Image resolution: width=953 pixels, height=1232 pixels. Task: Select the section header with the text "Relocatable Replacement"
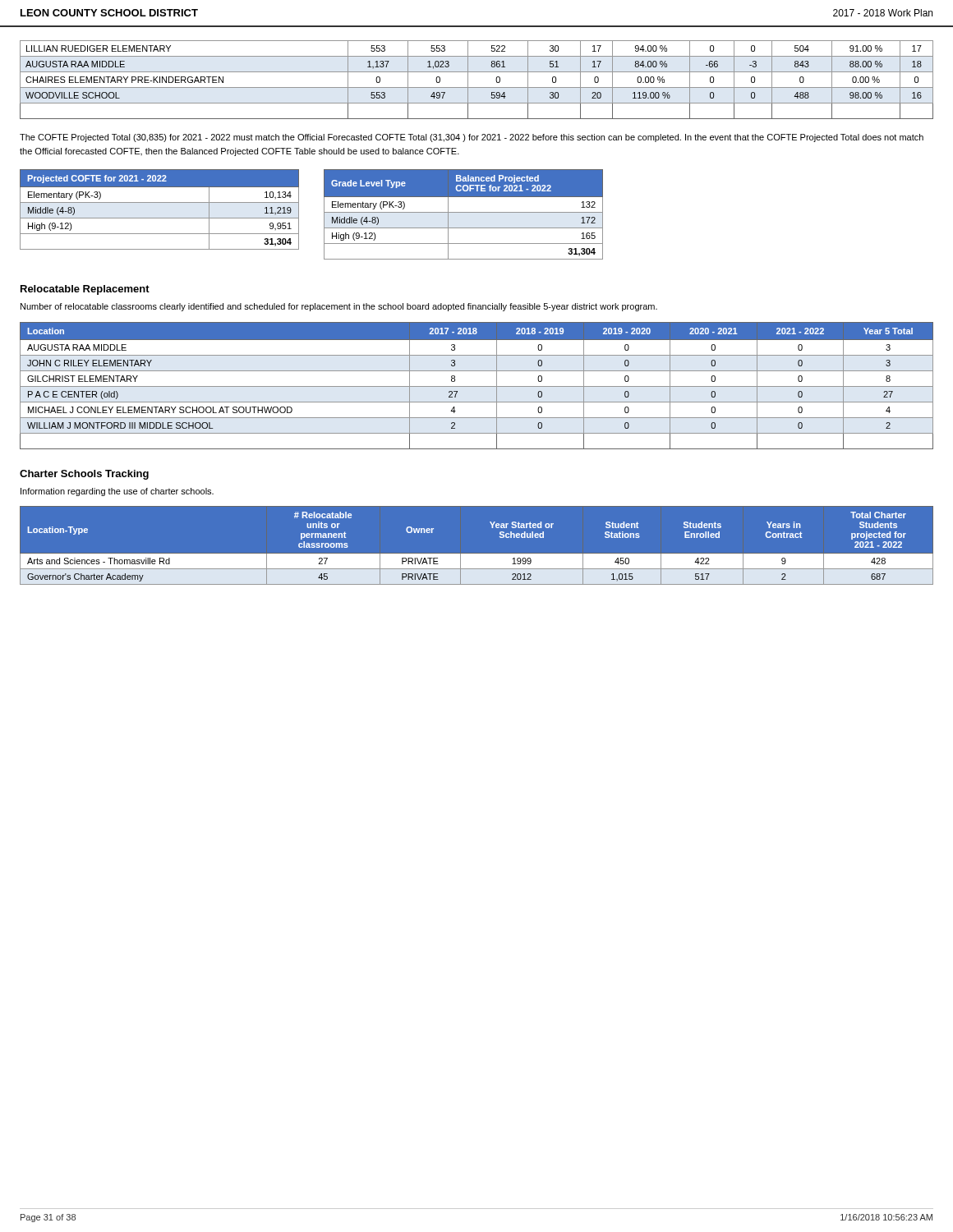pos(84,289)
